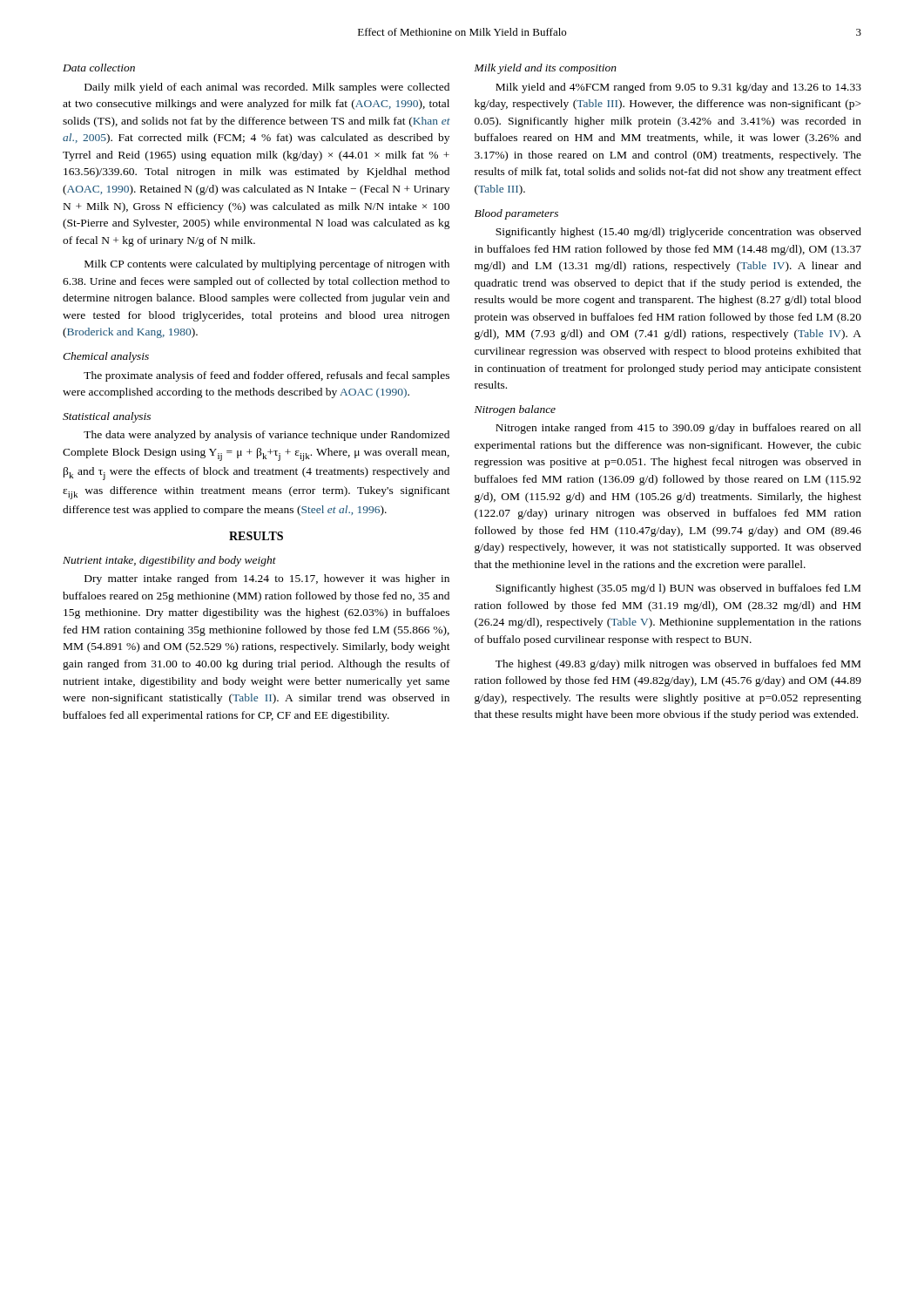Click on the region starting "Nitrogen balance"
Screen dimensions: 1307x924
pyautogui.click(x=515, y=409)
